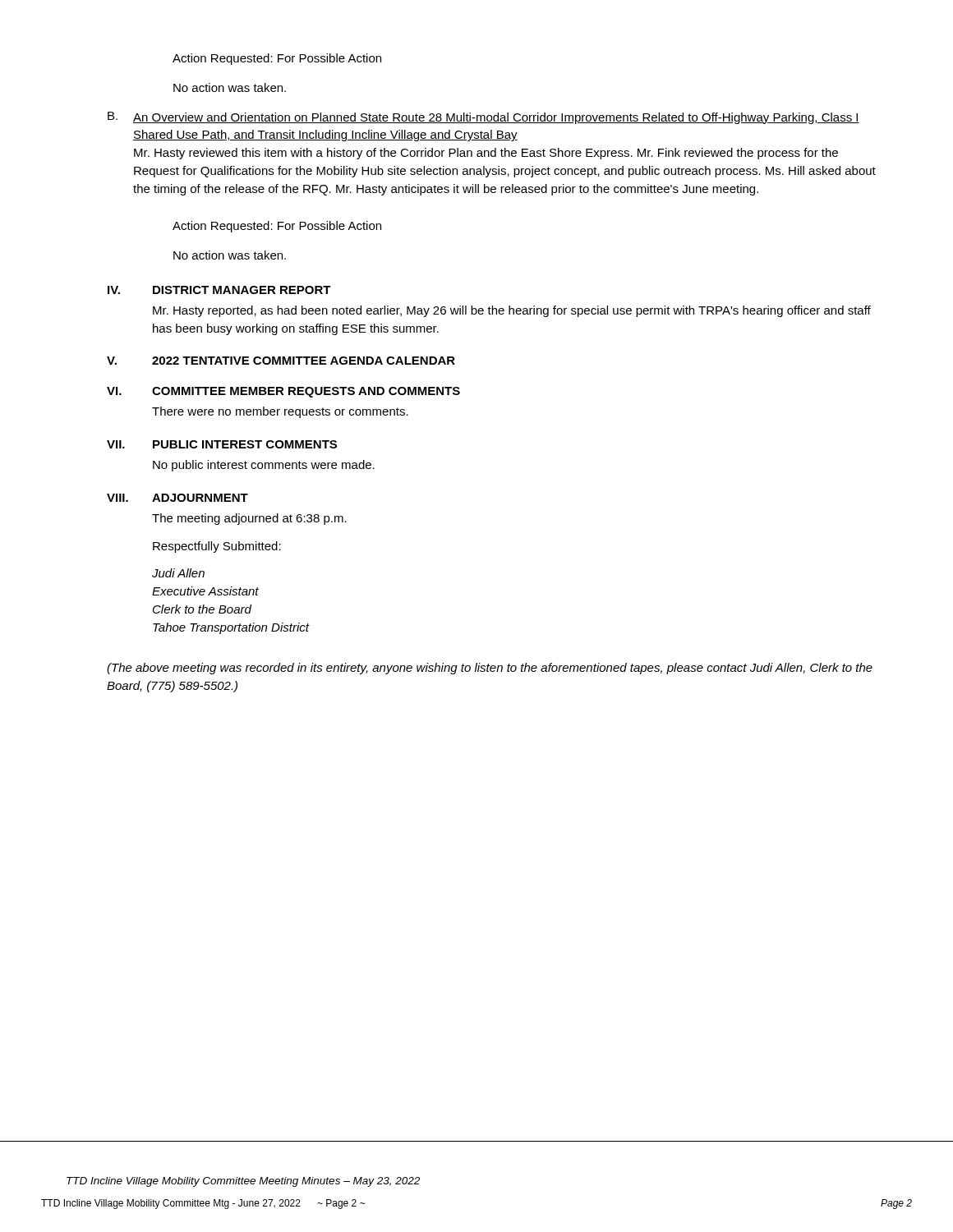Point to the block beginning "No public interest comments"
This screenshot has height=1232, width=953.
click(x=264, y=466)
